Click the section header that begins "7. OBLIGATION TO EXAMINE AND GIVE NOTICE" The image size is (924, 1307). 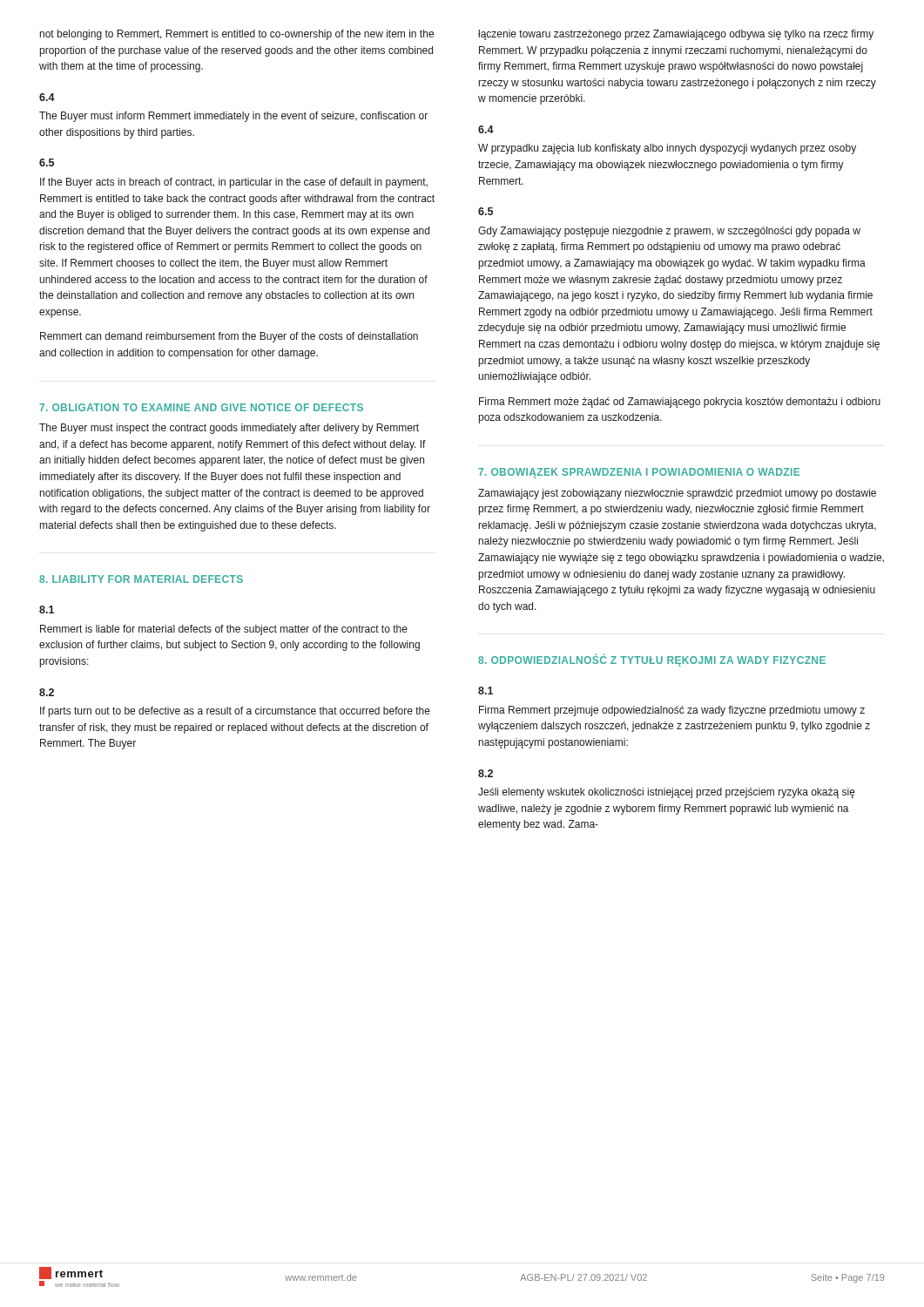click(237, 408)
